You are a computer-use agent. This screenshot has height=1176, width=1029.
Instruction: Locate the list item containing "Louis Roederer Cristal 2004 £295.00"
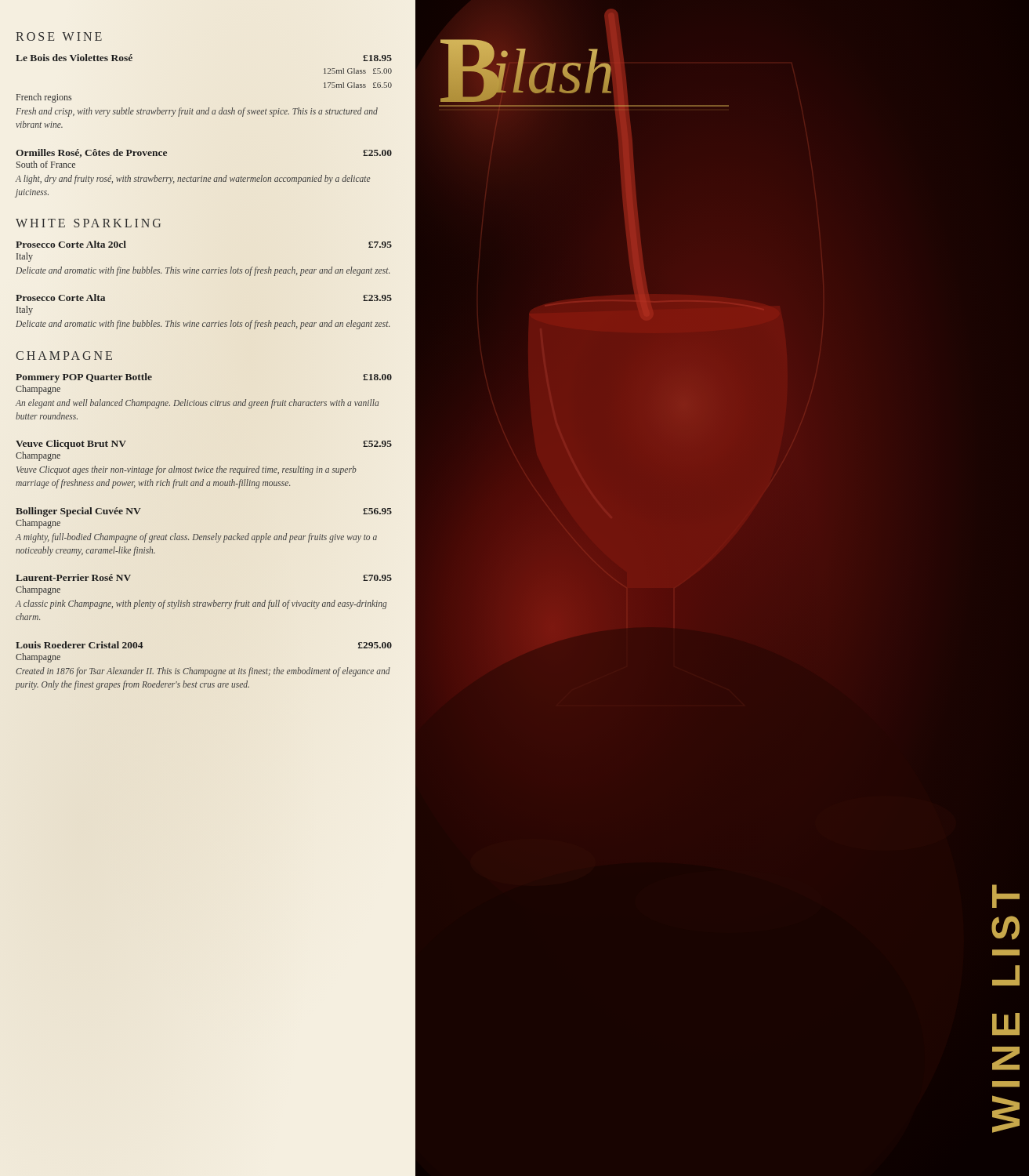(x=204, y=665)
